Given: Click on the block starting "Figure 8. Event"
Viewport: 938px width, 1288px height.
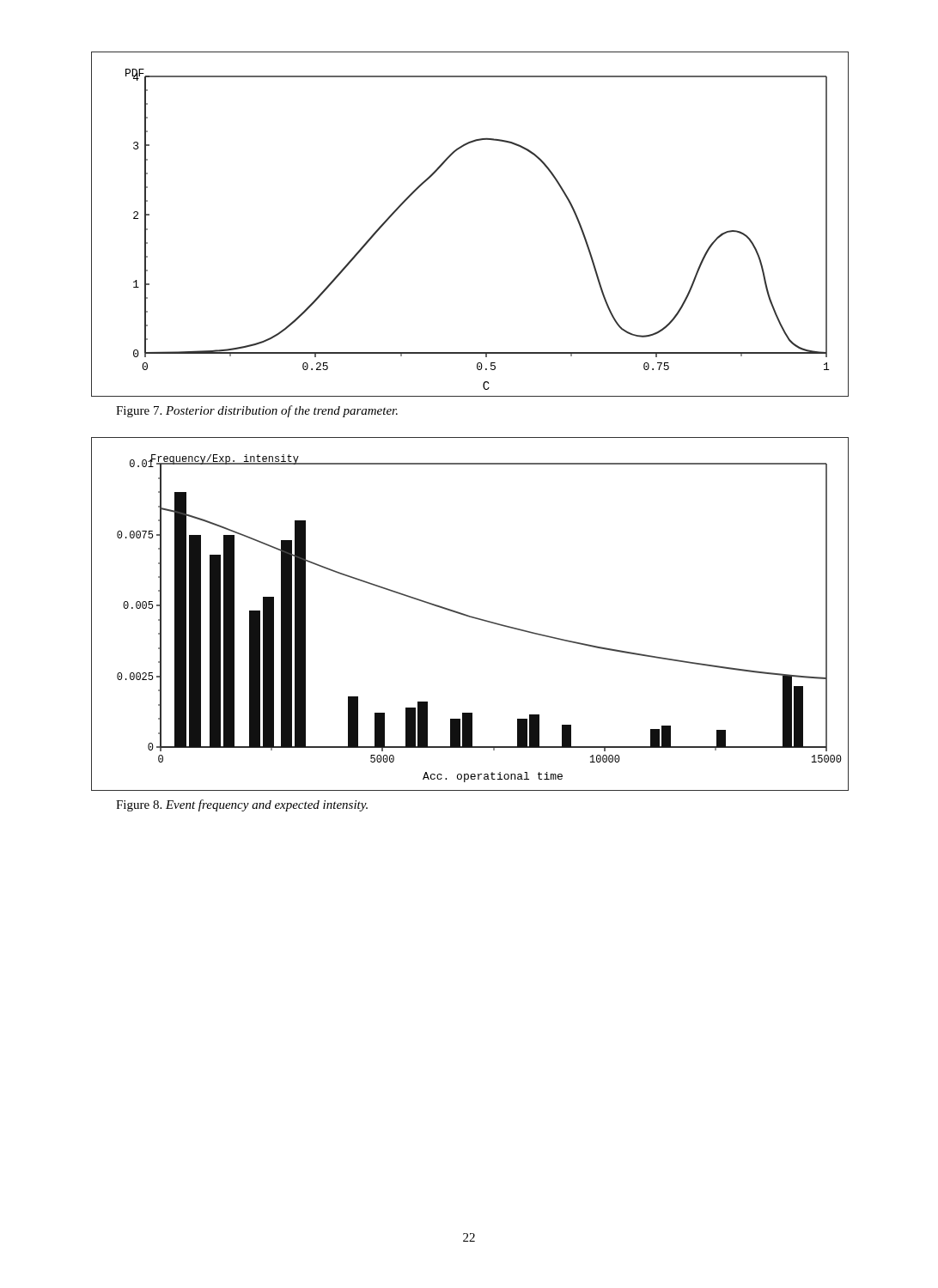Looking at the screenshot, I should click(x=242, y=805).
